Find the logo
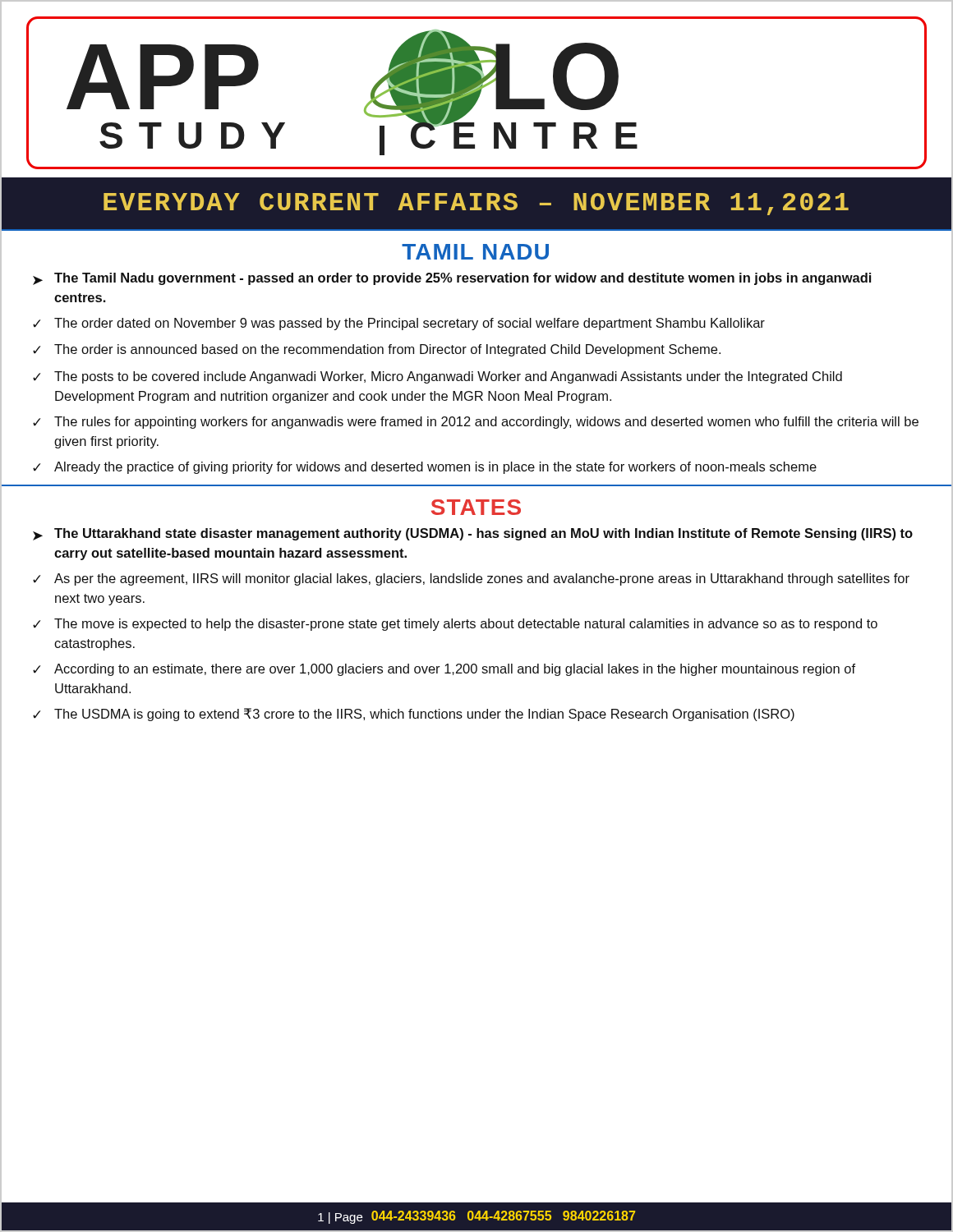Screen dimensions: 1232x953 (476, 90)
